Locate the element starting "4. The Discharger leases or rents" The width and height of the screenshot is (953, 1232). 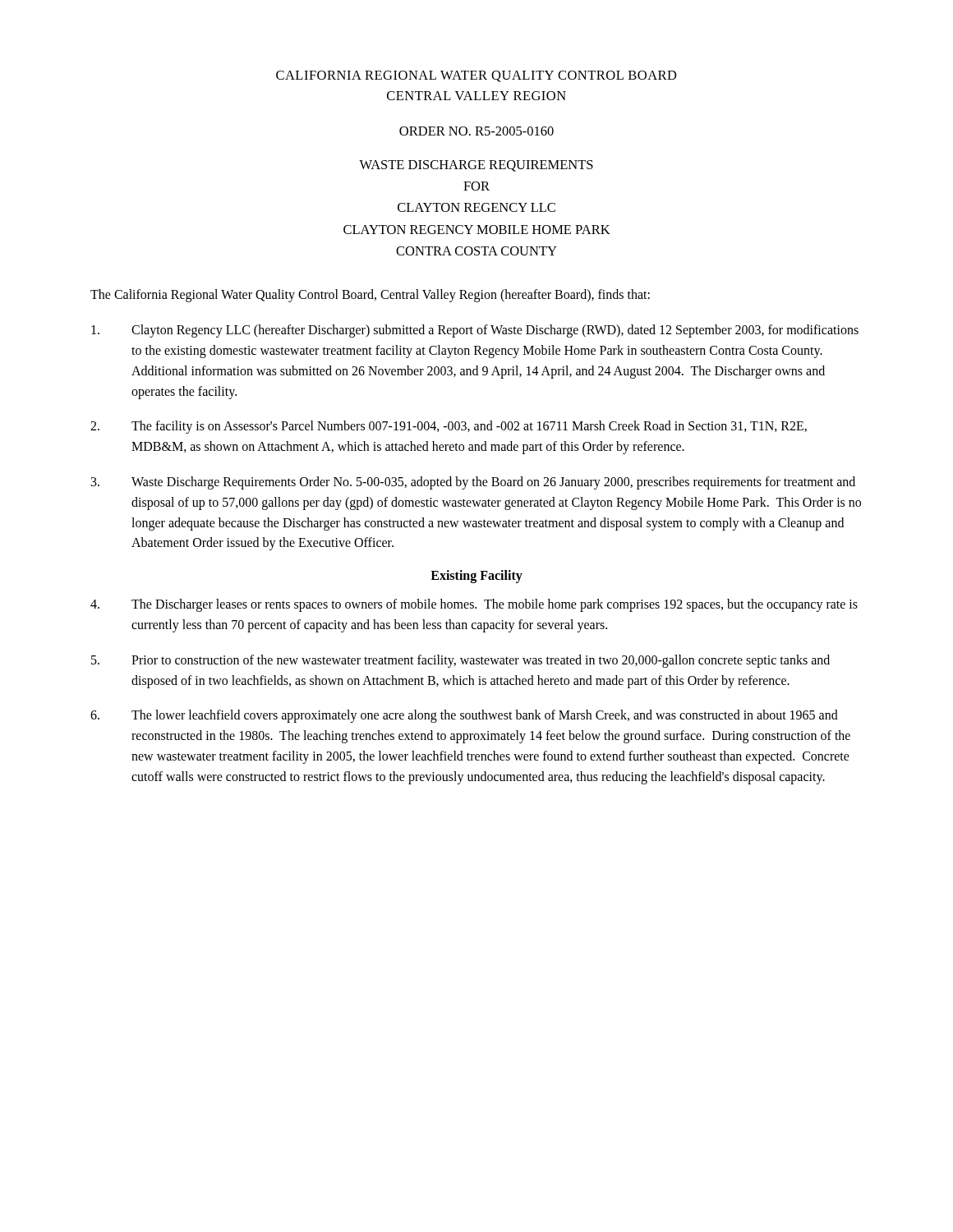pyautogui.click(x=476, y=615)
